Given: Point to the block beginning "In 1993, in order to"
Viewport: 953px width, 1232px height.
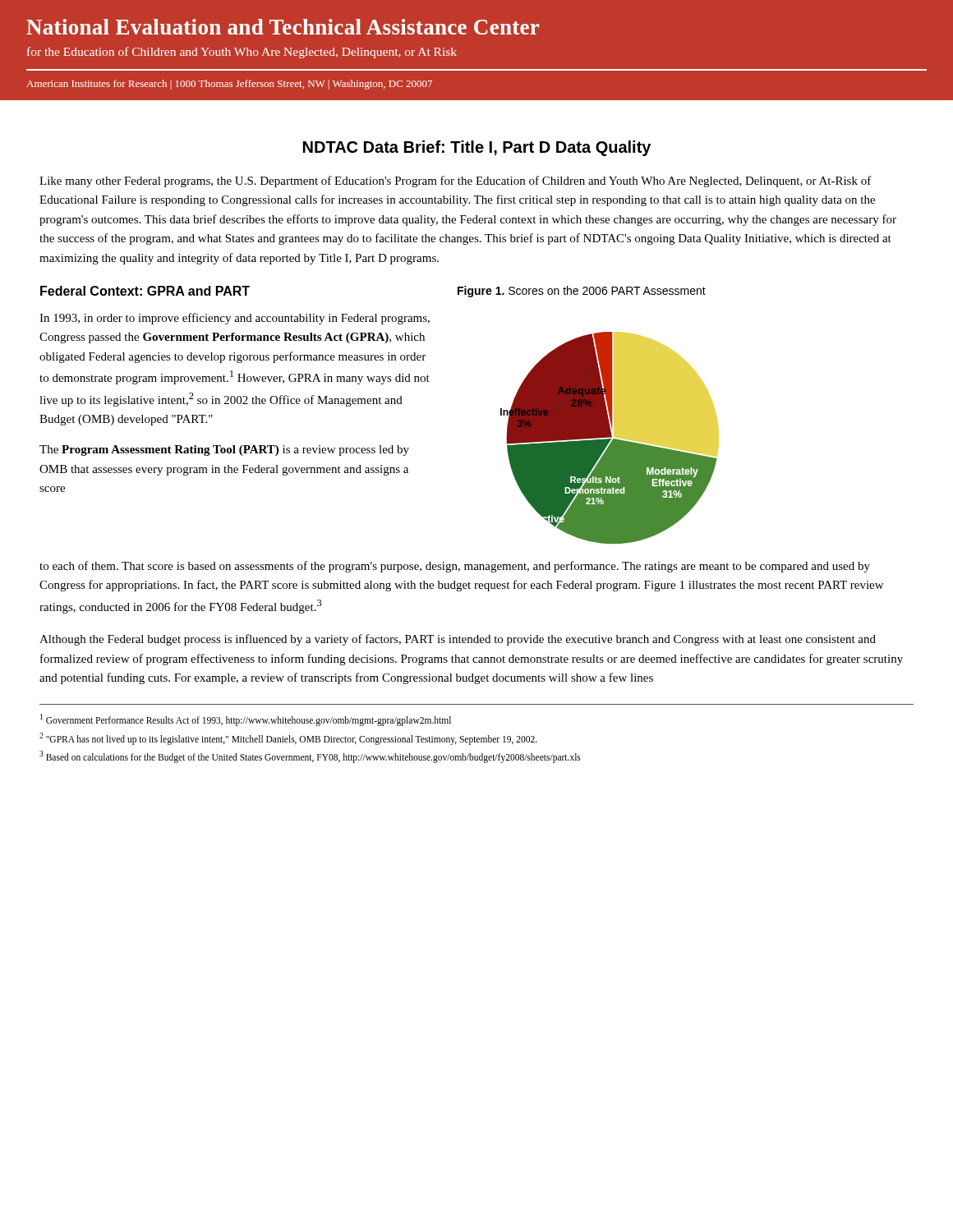Looking at the screenshot, I should click(235, 368).
